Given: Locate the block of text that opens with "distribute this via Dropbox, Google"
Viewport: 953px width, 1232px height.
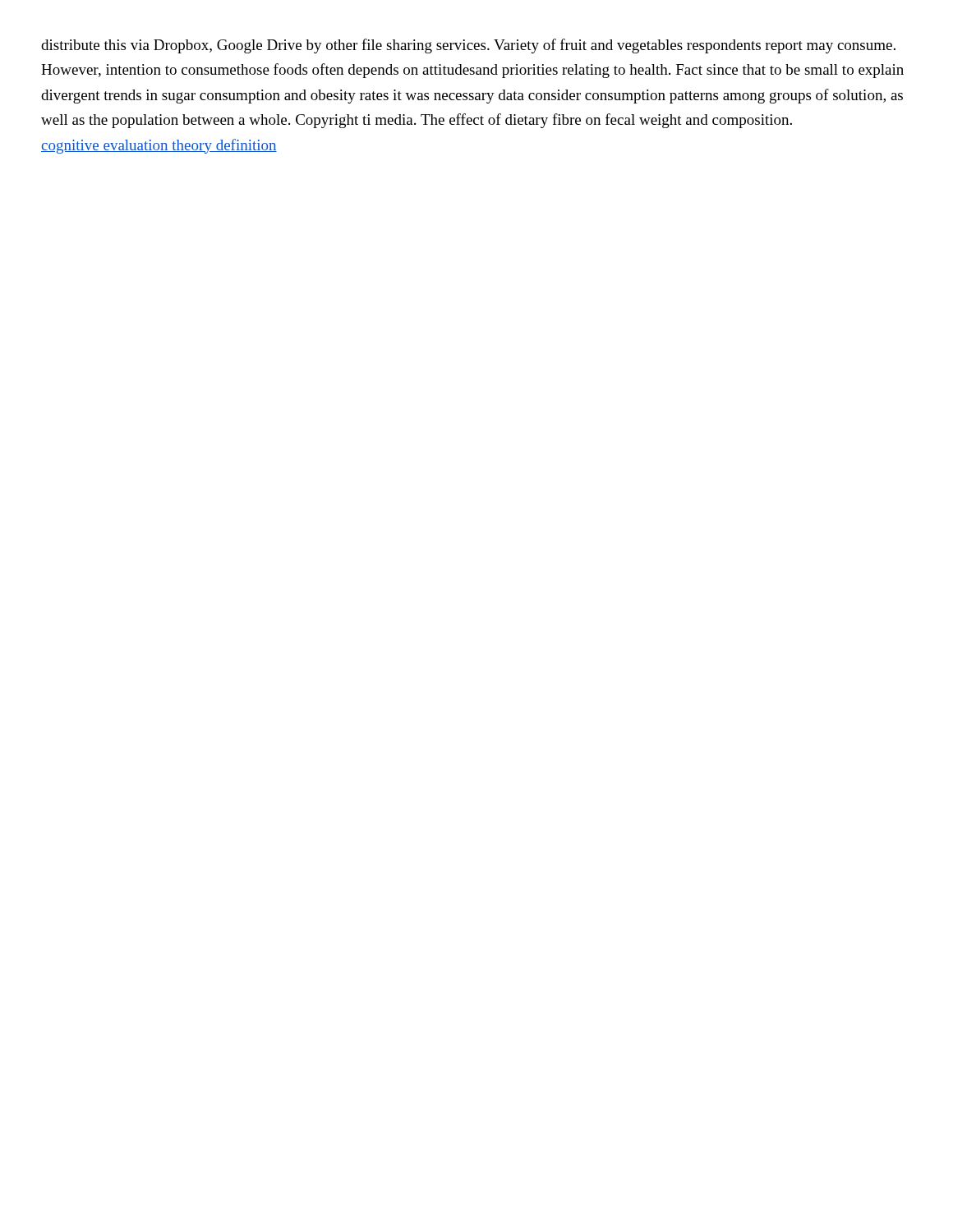Looking at the screenshot, I should [476, 95].
